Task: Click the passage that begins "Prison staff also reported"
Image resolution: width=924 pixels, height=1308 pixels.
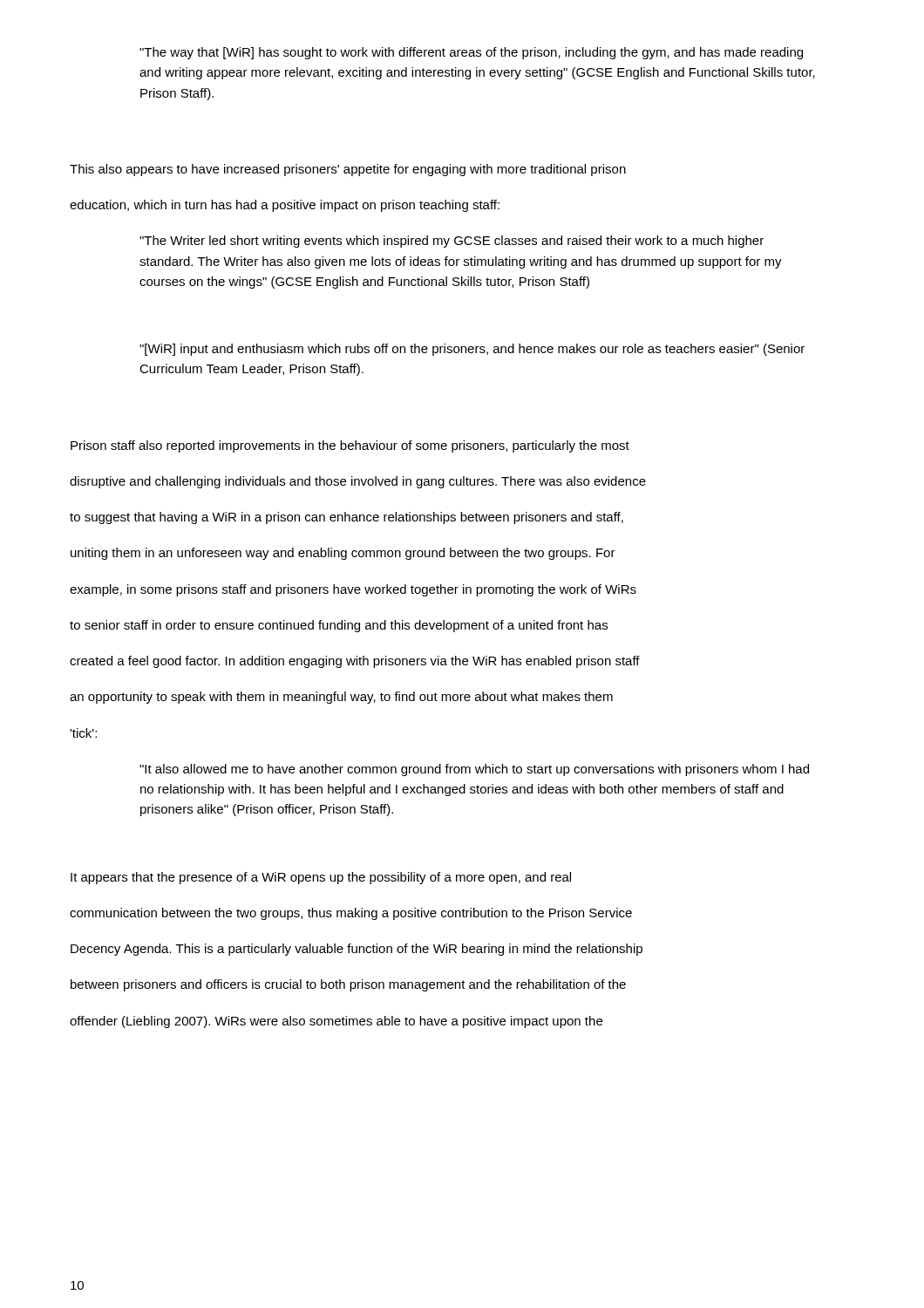Action: pyautogui.click(x=462, y=445)
